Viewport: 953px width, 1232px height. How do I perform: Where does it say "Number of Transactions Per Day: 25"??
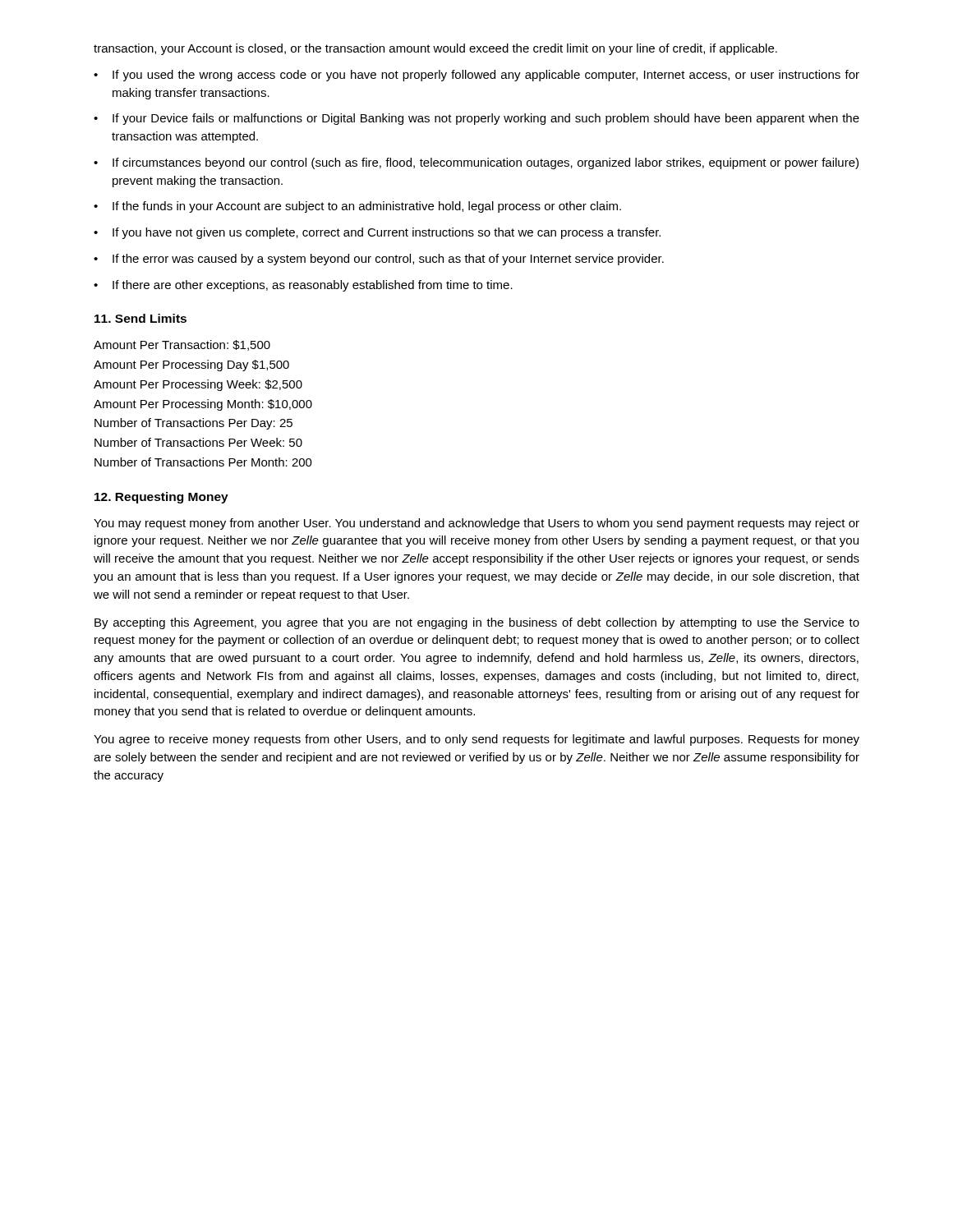[193, 423]
